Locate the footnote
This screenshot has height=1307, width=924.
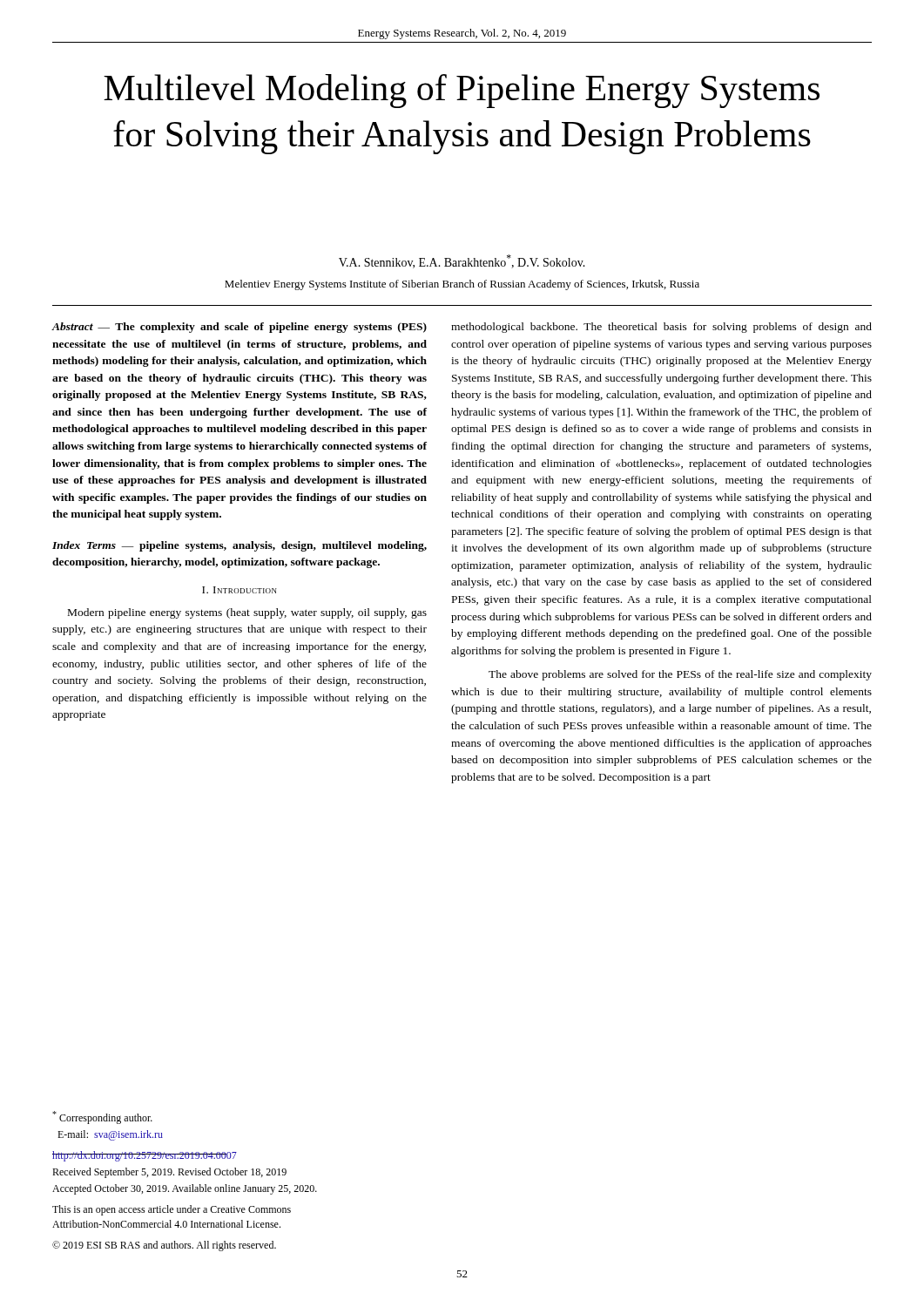coord(240,1181)
